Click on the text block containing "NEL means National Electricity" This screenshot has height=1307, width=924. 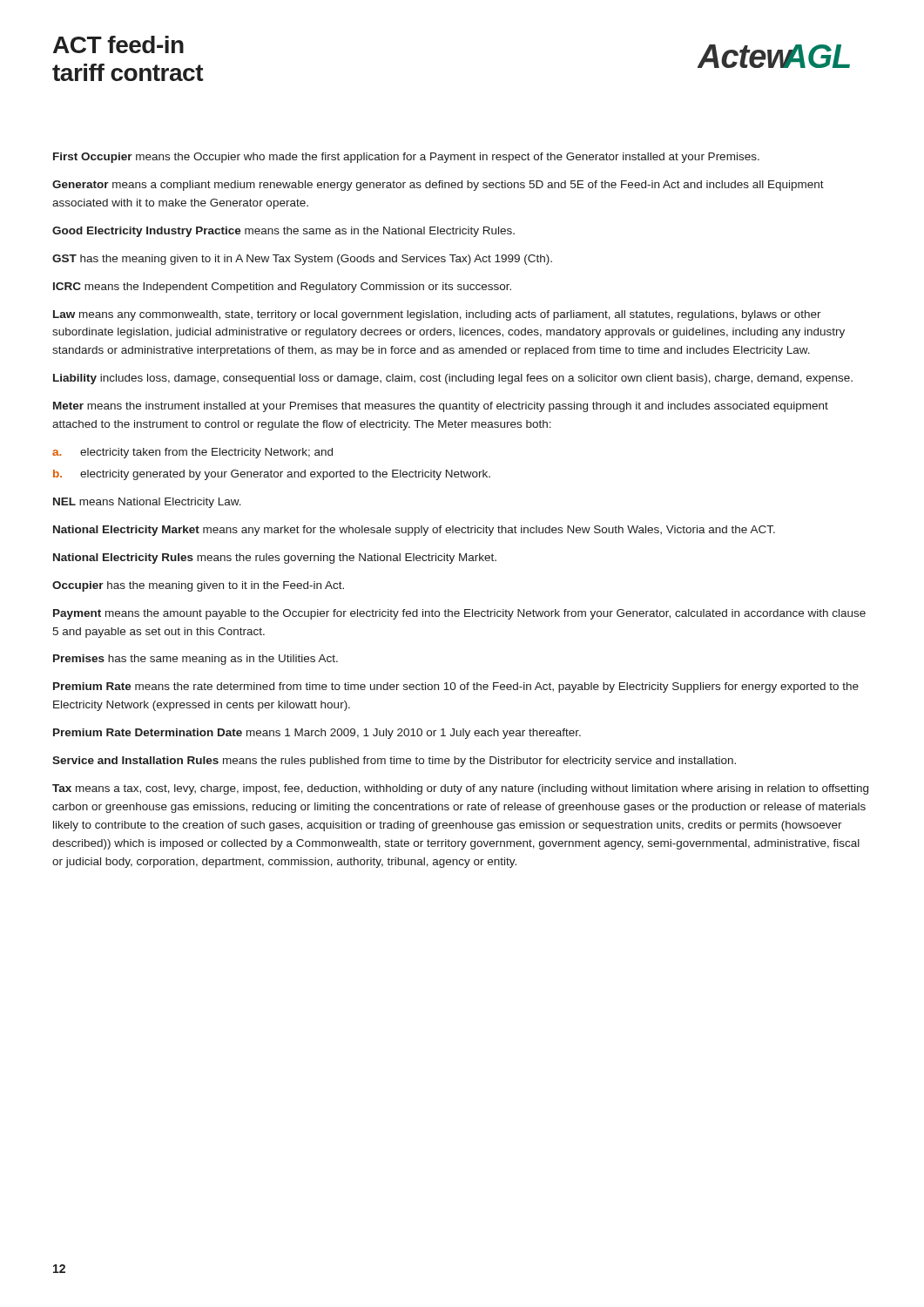147,501
